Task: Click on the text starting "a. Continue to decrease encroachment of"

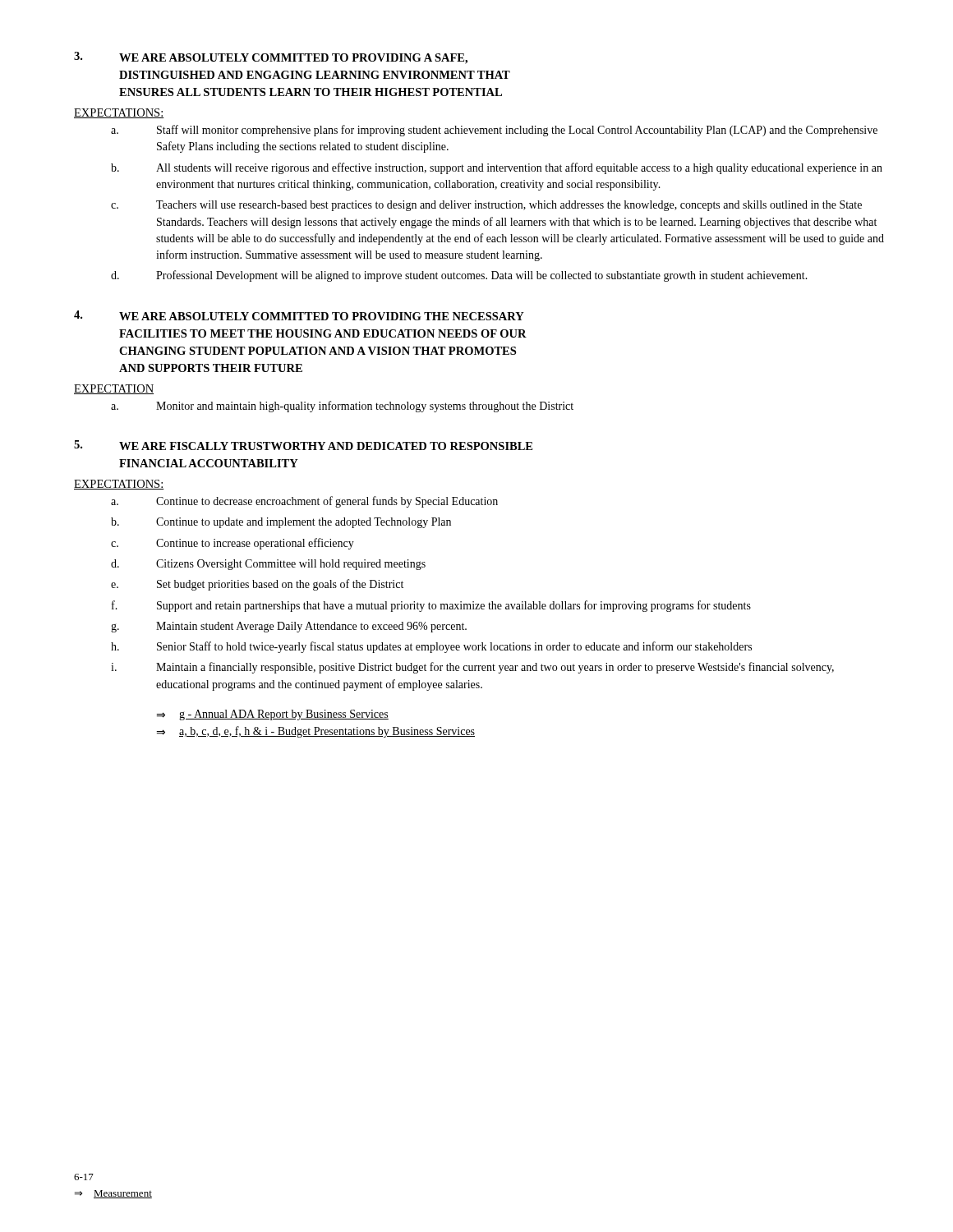Action: pos(481,502)
